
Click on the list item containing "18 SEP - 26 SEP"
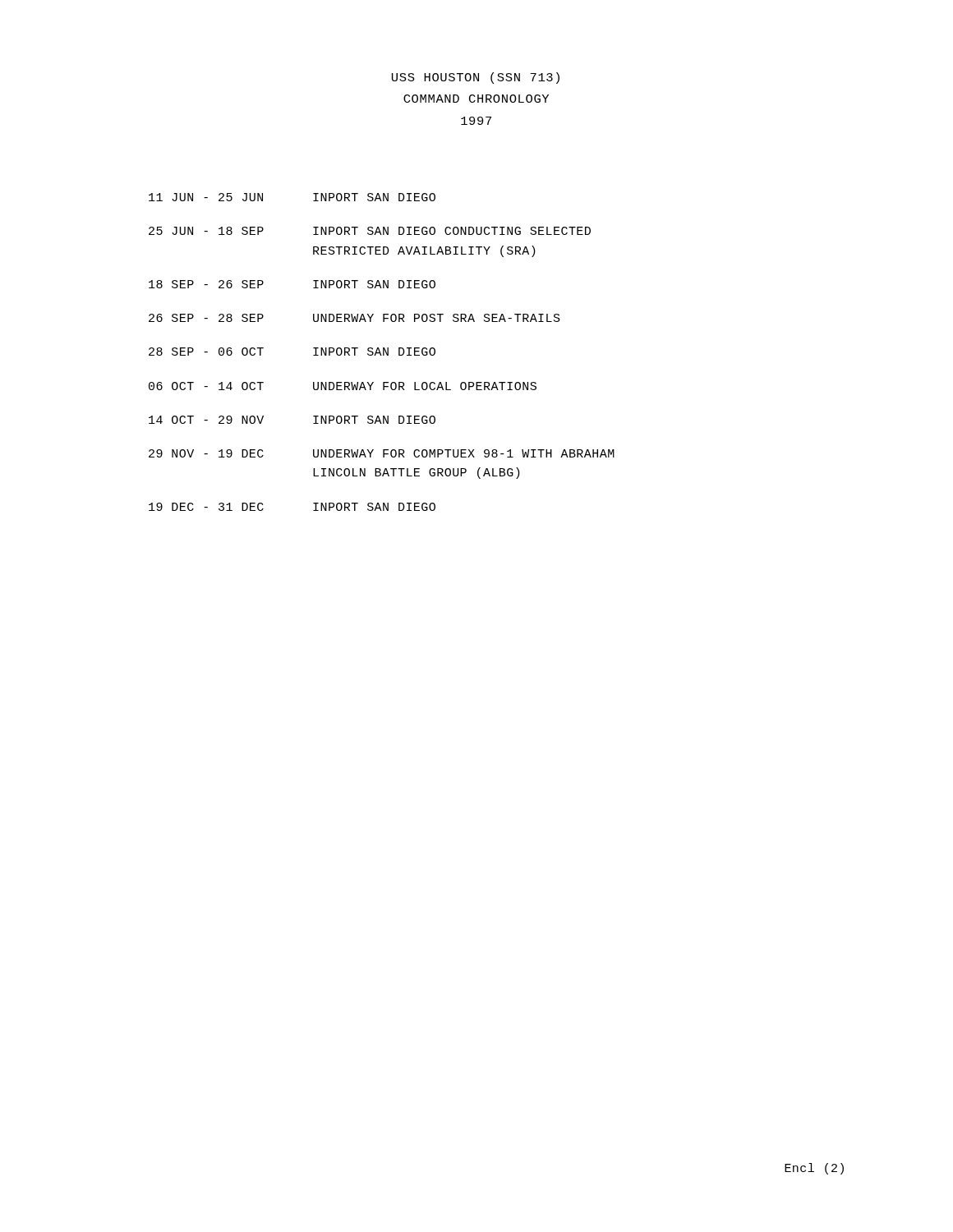183,284
